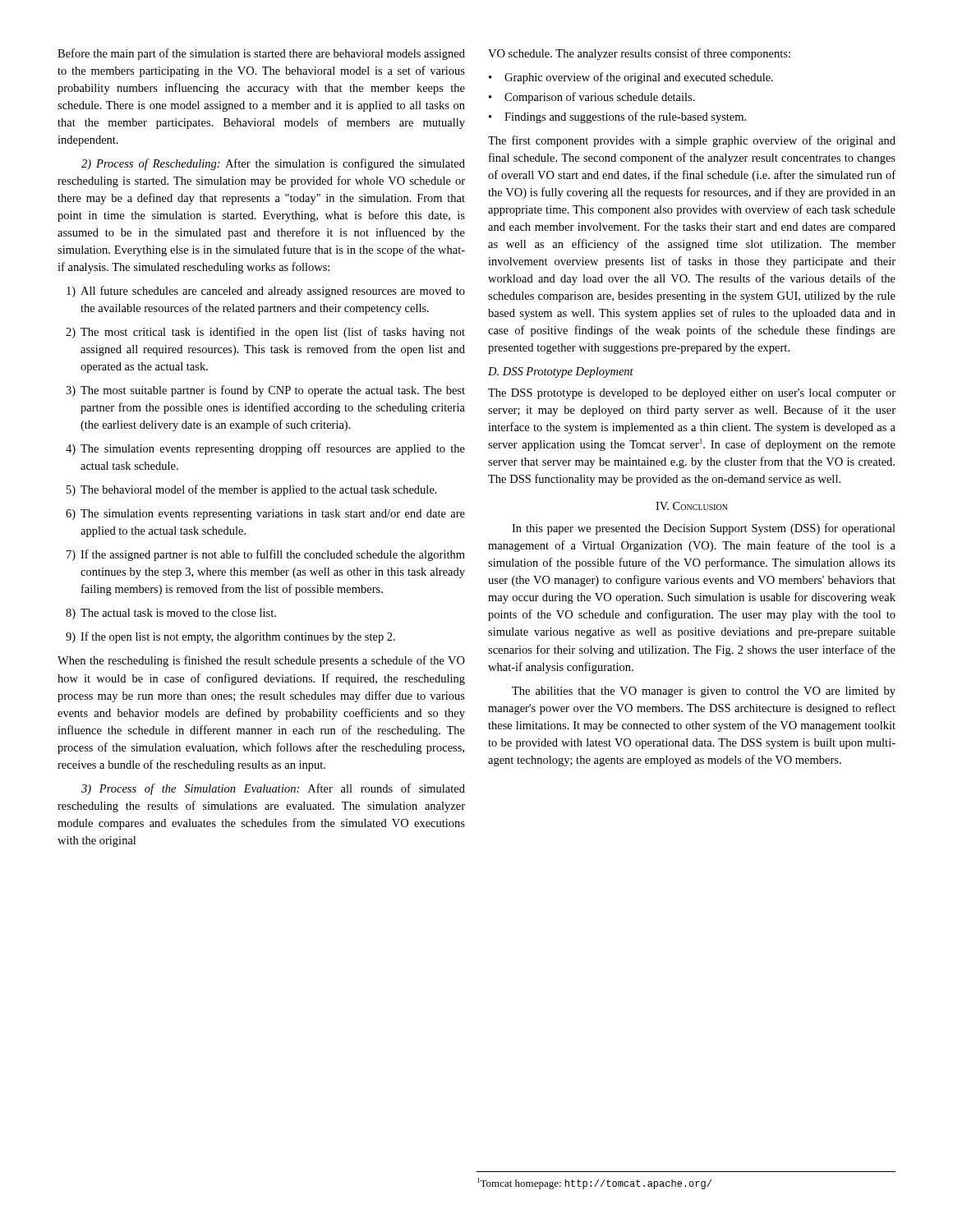This screenshot has height=1232, width=953.
Task: Point to the block beginning "The DSS prototype is developed"
Action: (x=692, y=436)
